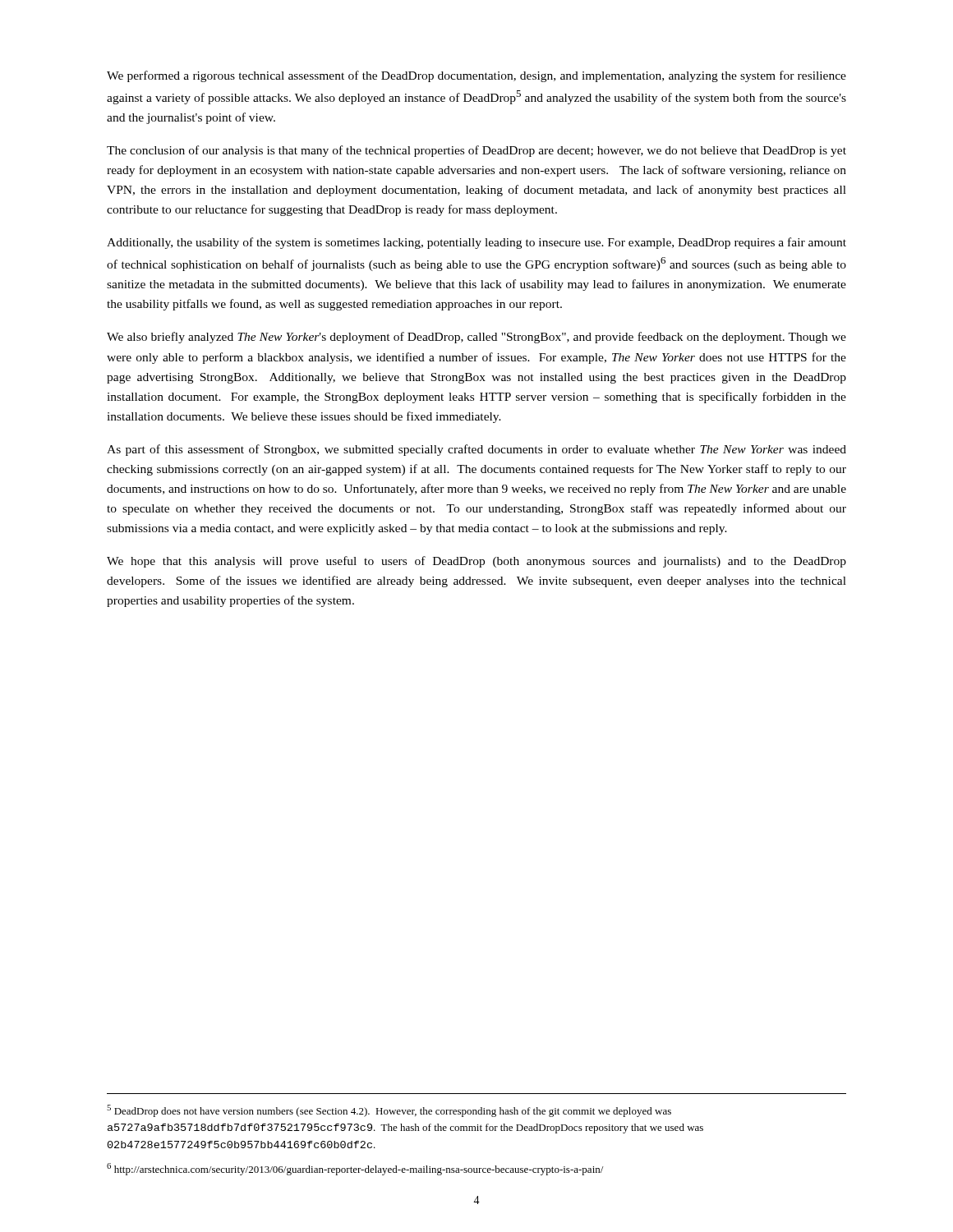Select the block starting "Additionally, the usability of the system is"

tap(476, 273)
